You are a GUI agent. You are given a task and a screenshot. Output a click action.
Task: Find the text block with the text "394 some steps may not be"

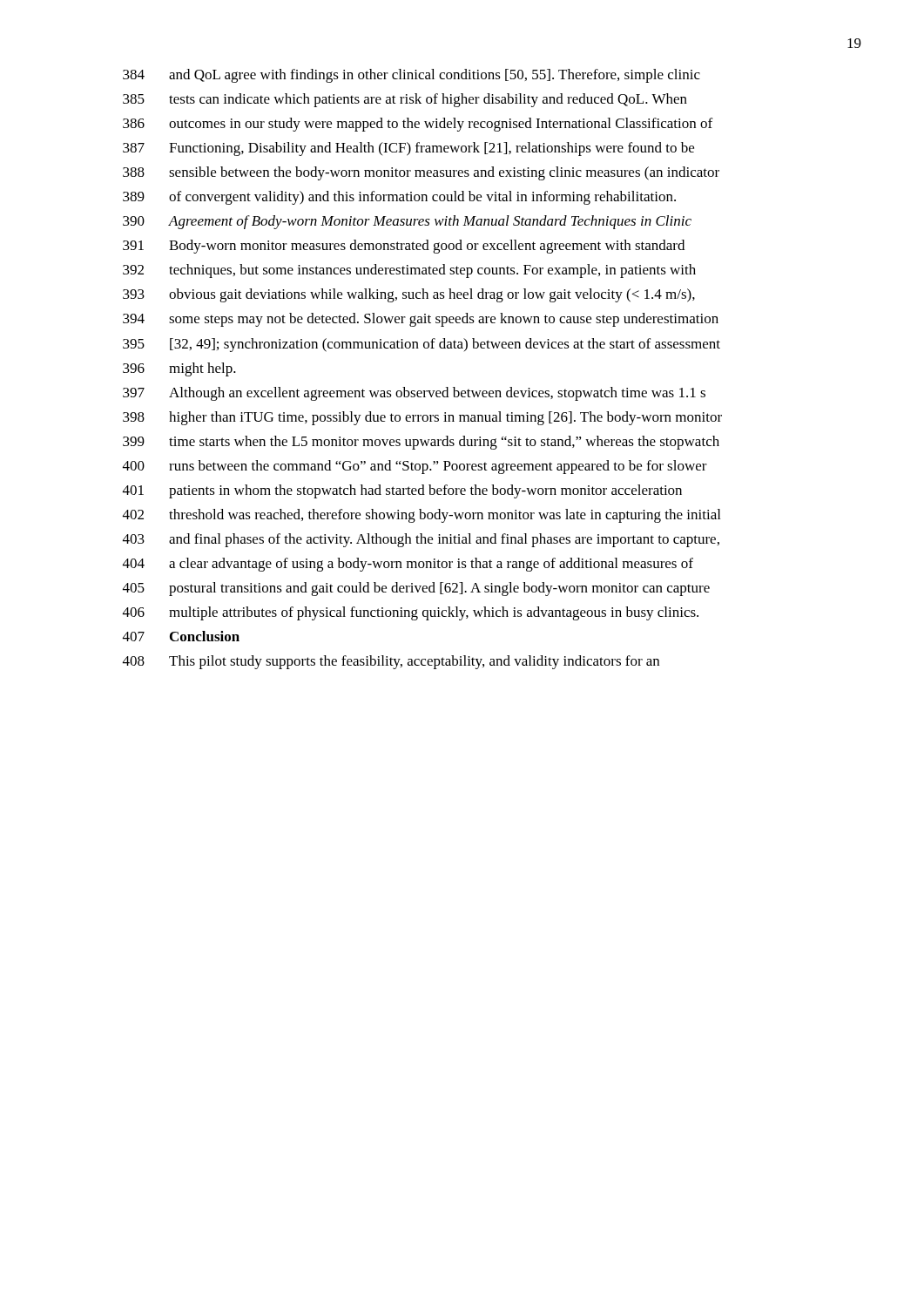(x=483, y=319)
